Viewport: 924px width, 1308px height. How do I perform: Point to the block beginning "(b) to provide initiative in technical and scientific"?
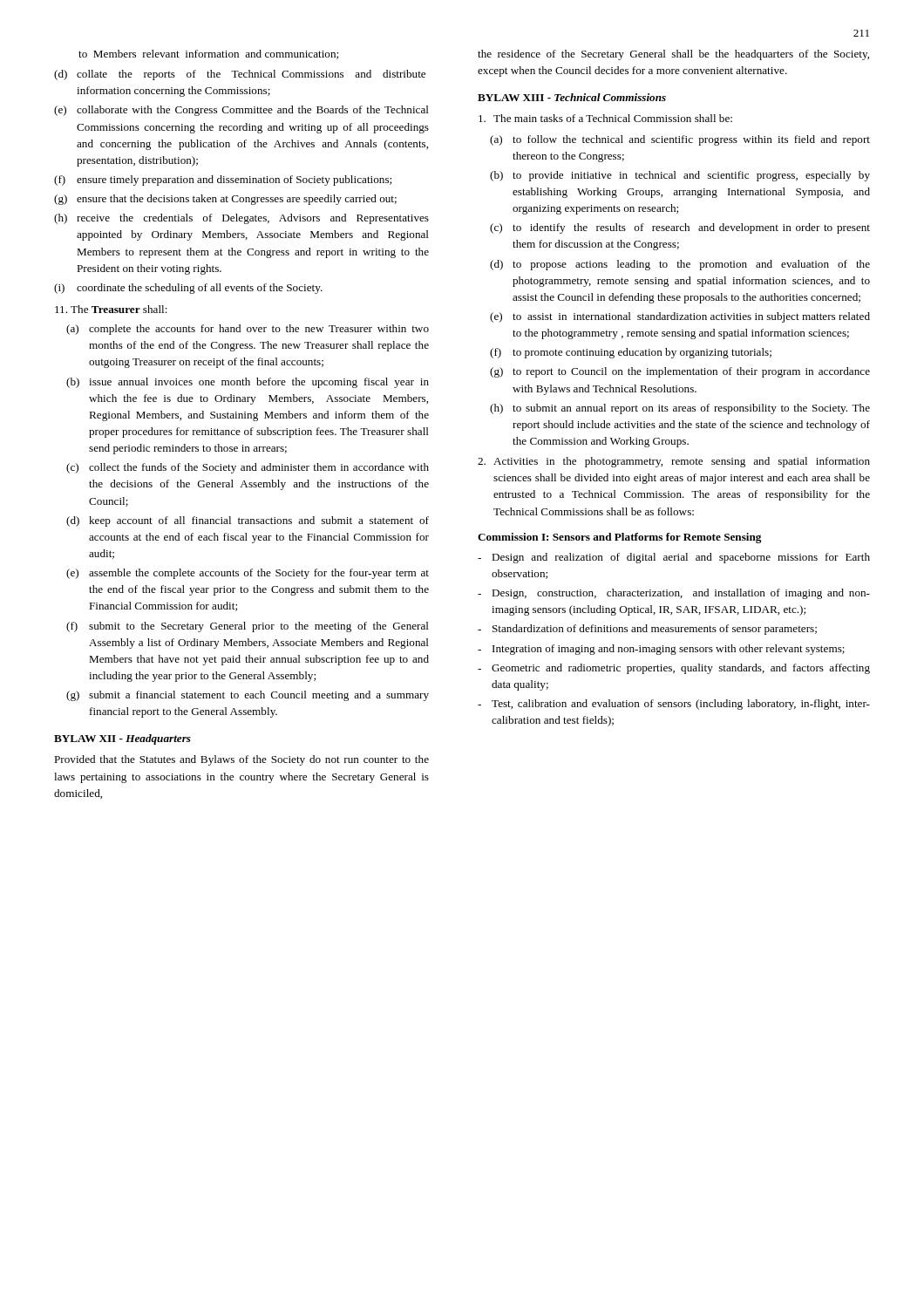click(x=680, y=191)
